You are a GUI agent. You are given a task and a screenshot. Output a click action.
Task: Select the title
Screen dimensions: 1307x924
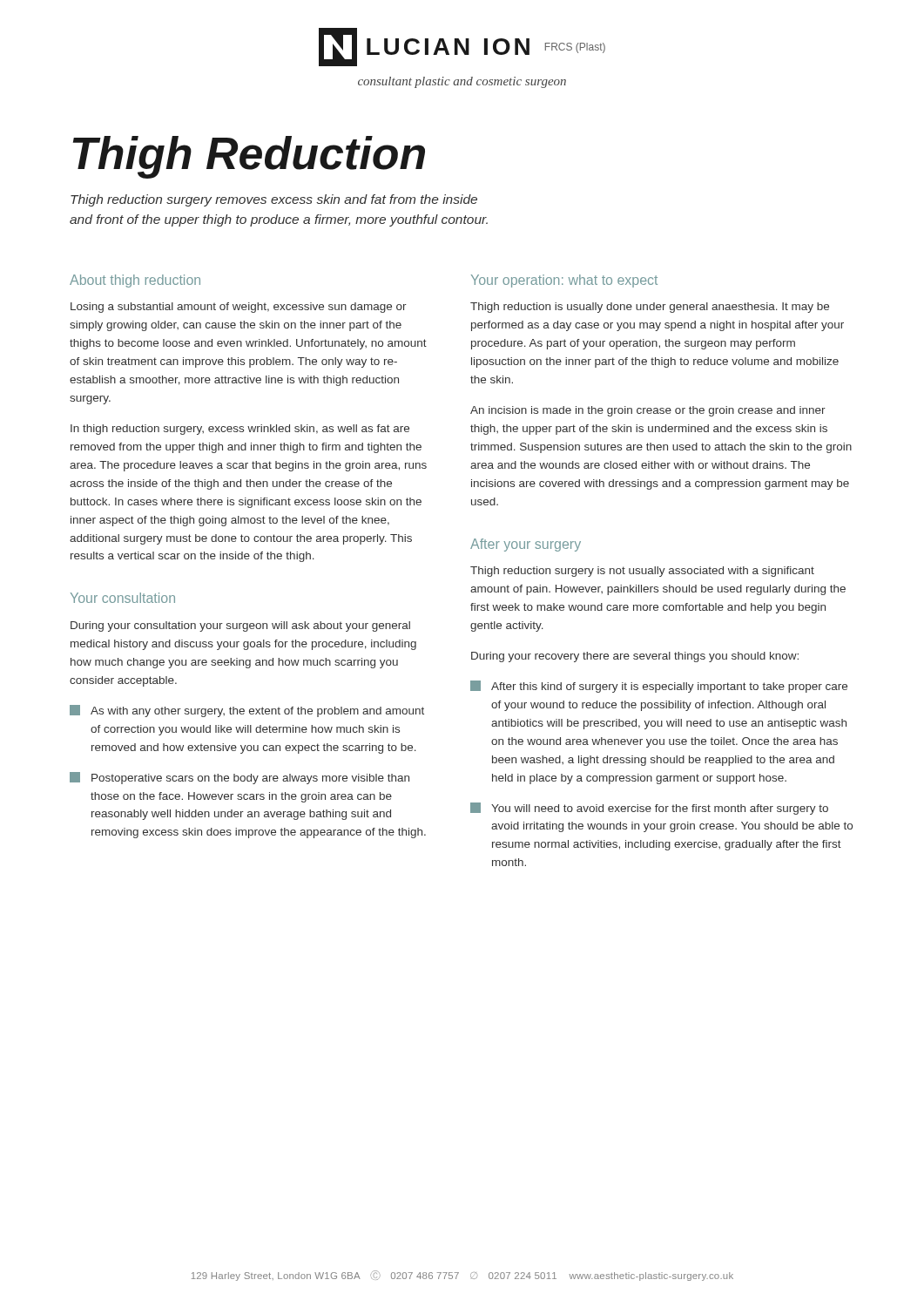462,153
